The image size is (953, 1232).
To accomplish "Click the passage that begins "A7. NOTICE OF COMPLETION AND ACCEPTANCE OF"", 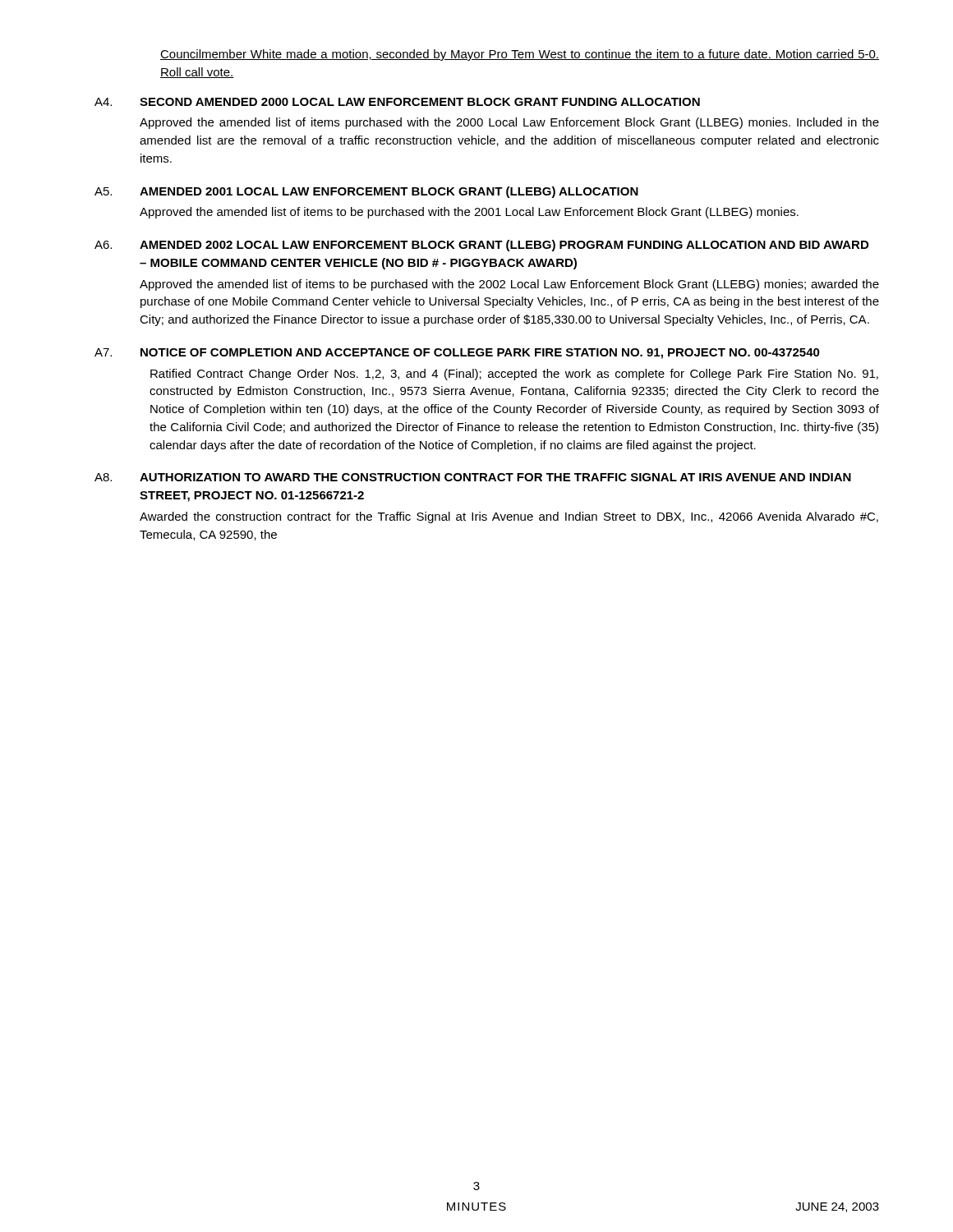I will [x=487, y=398].
